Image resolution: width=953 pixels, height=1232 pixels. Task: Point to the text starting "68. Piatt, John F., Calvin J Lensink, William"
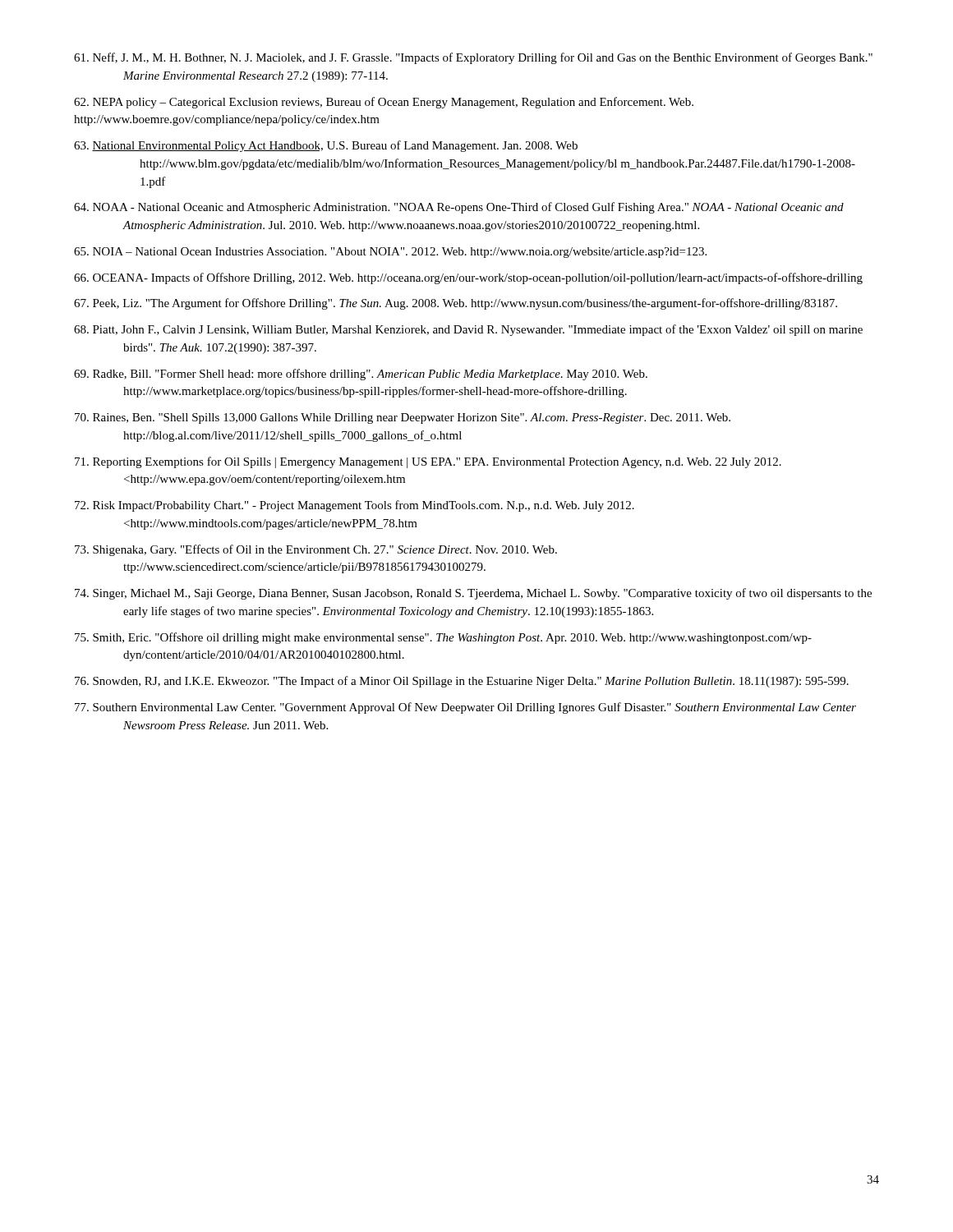tap(476, 339)
